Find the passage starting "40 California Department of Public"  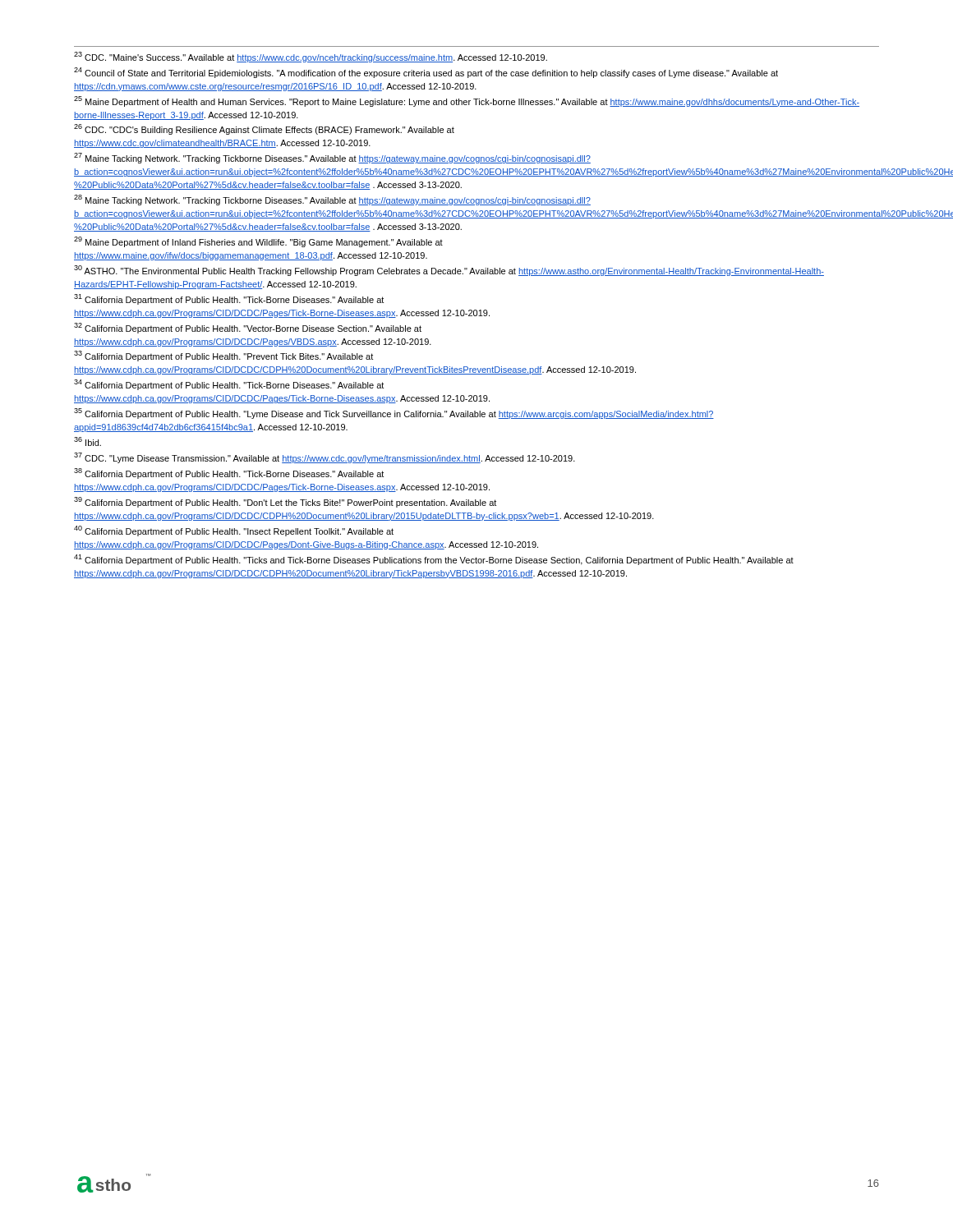(307, 537)
